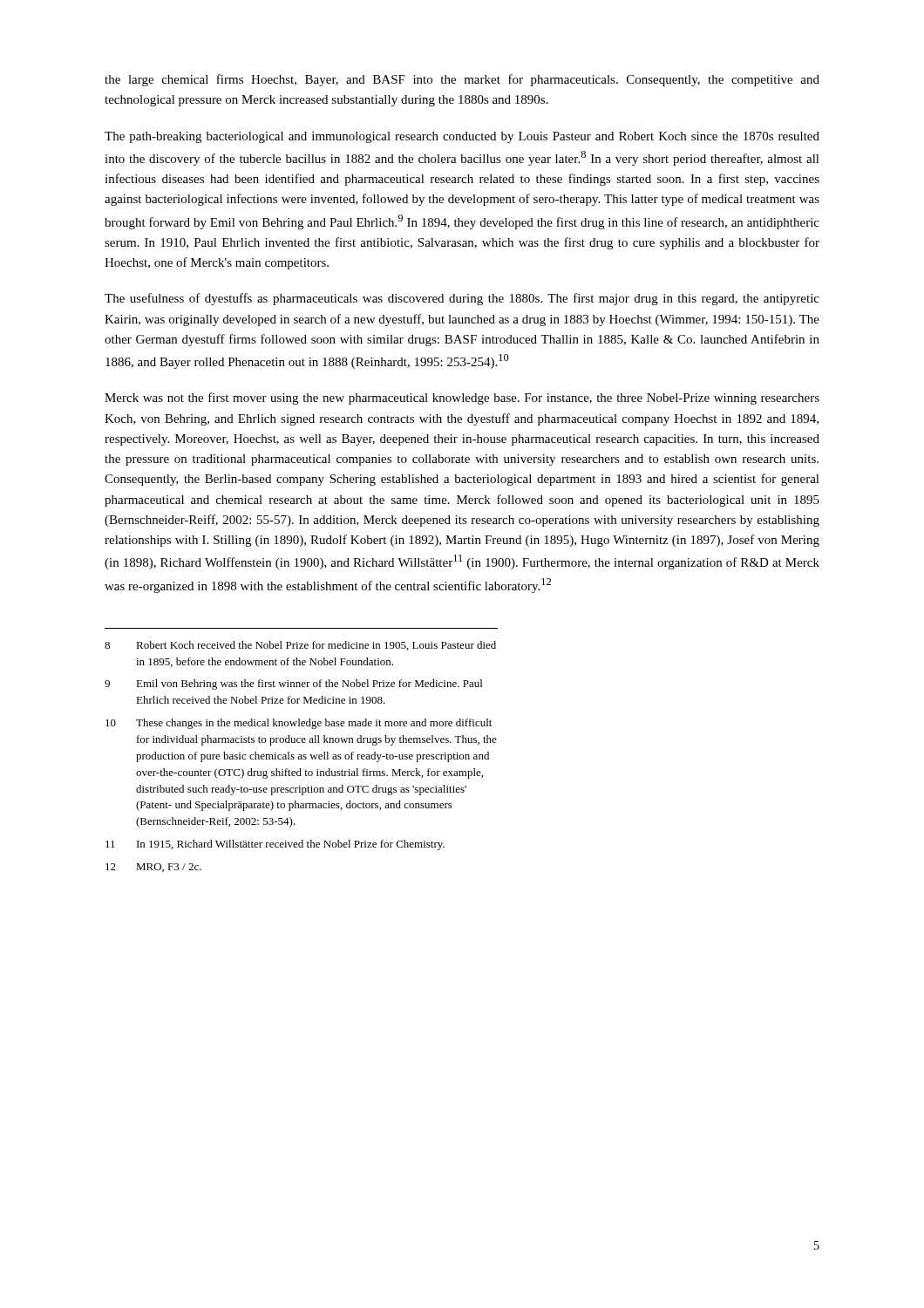Find the text block containing "The path-breaking bacteriological and"
The image size is (924, 1308).
[x=462, y=199]
